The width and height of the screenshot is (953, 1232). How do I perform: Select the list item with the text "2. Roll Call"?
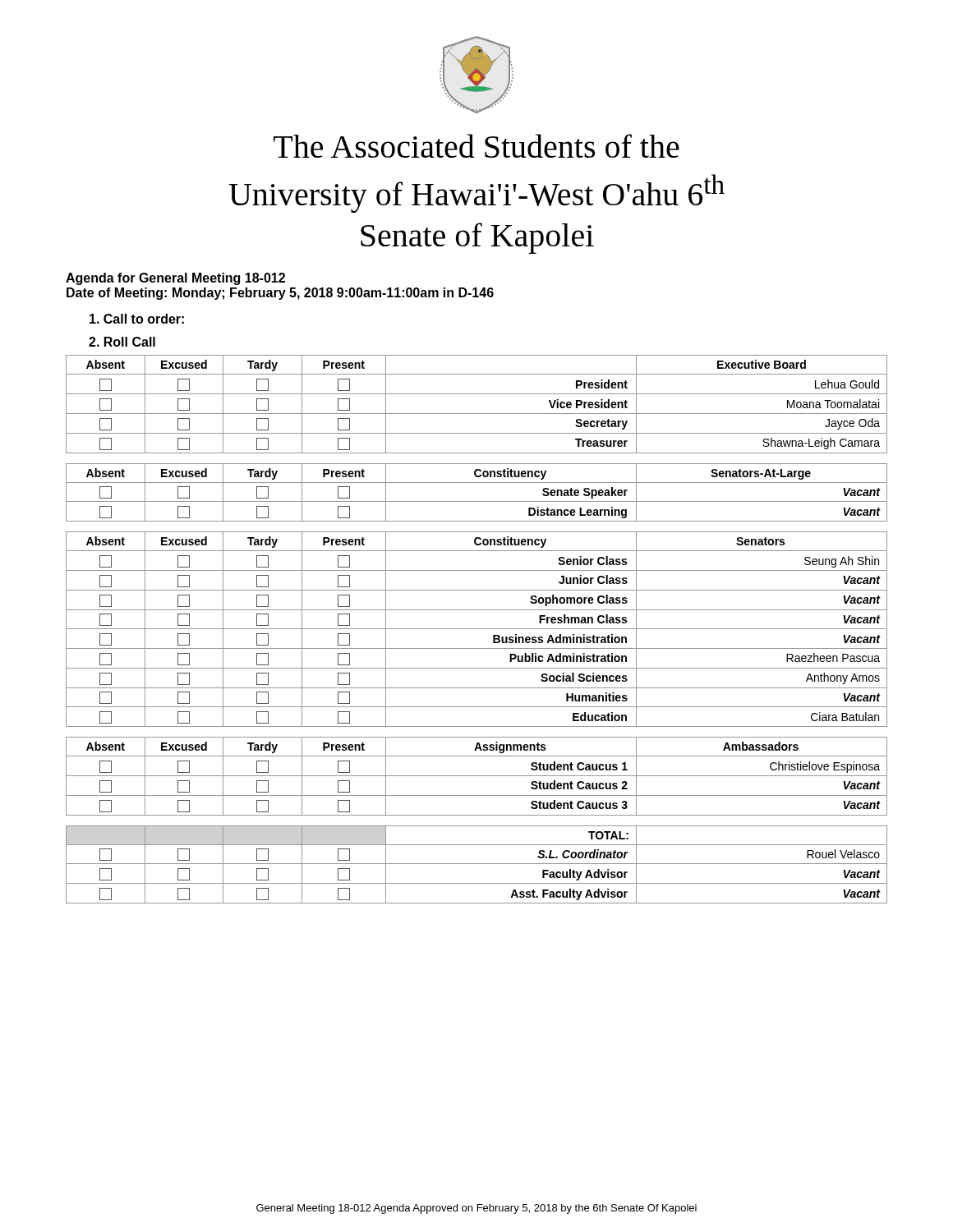click(x=122, y=342)
